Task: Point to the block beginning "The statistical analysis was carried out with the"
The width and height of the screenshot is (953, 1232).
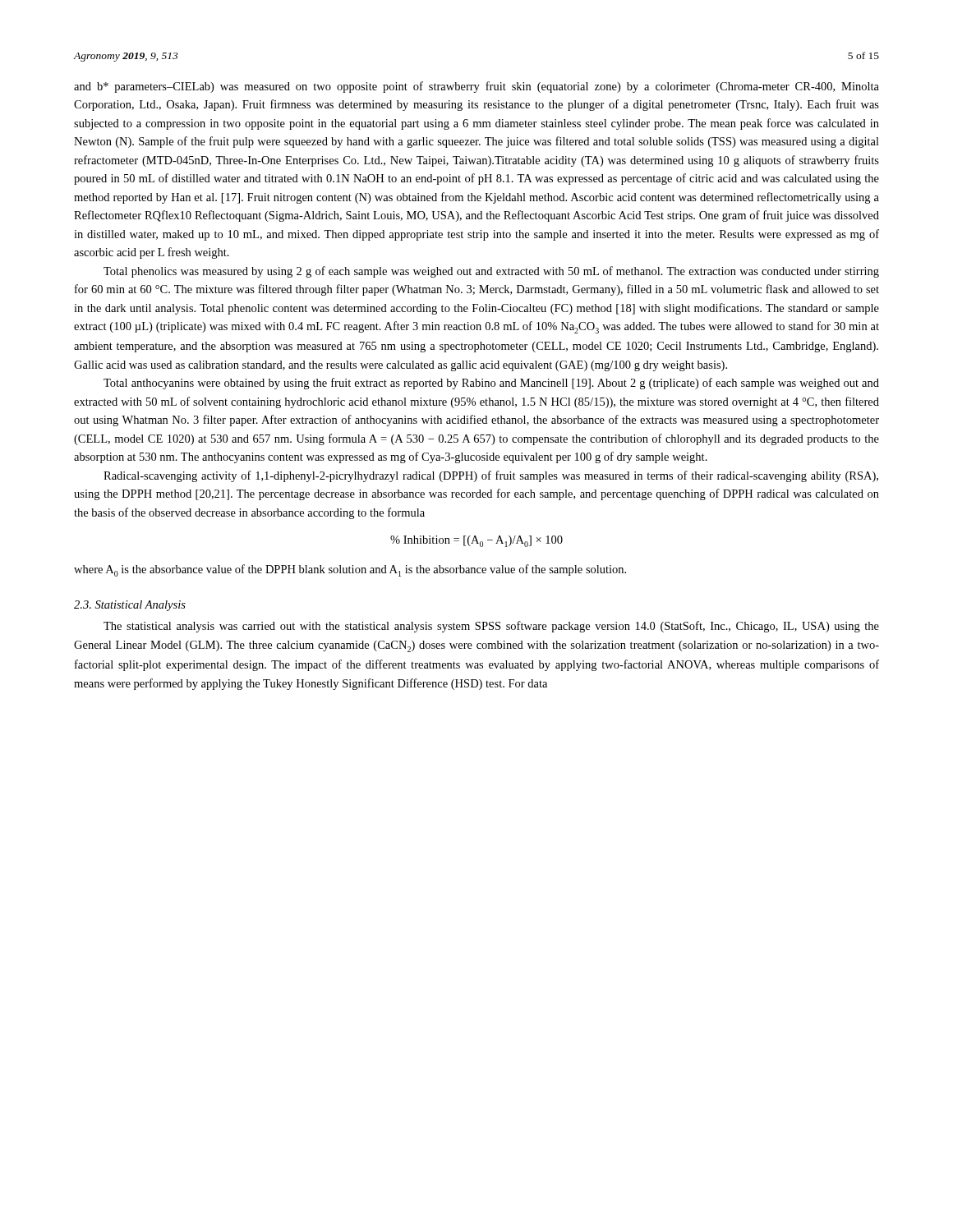Action: click(x=476, y=655)
